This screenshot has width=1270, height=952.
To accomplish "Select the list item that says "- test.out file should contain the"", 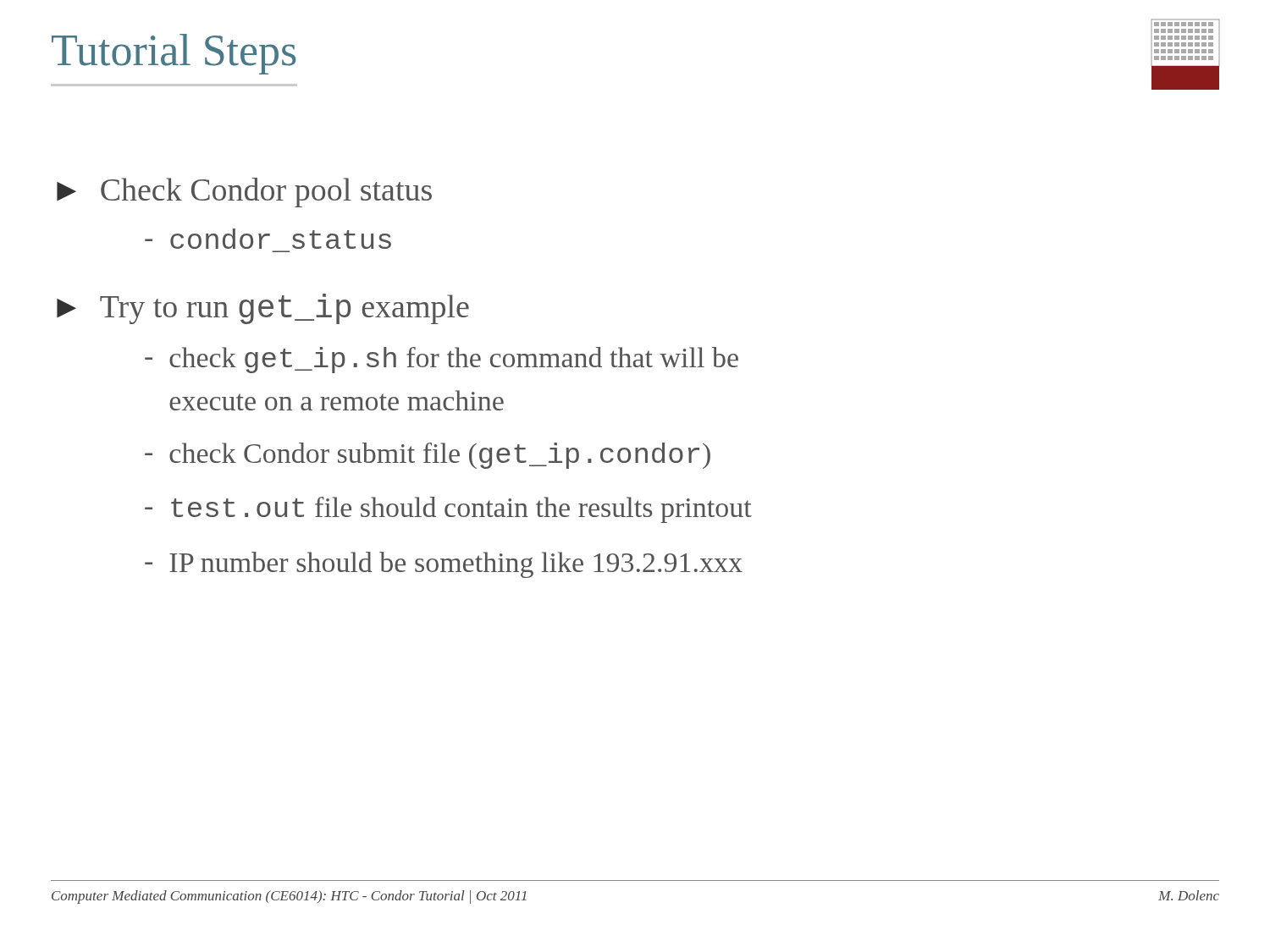I will (448, 509).
